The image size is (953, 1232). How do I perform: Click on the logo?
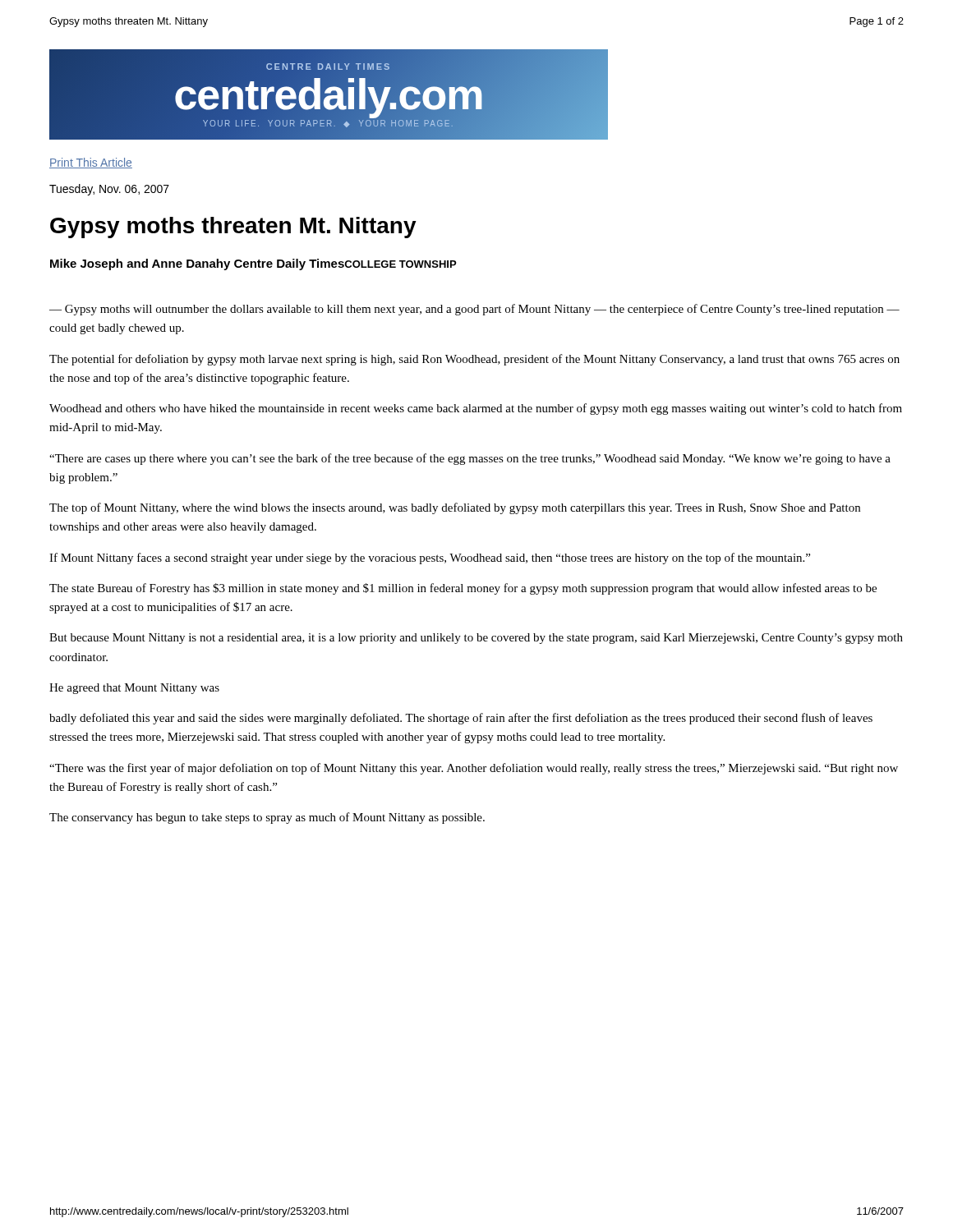(x=329, y=94)
